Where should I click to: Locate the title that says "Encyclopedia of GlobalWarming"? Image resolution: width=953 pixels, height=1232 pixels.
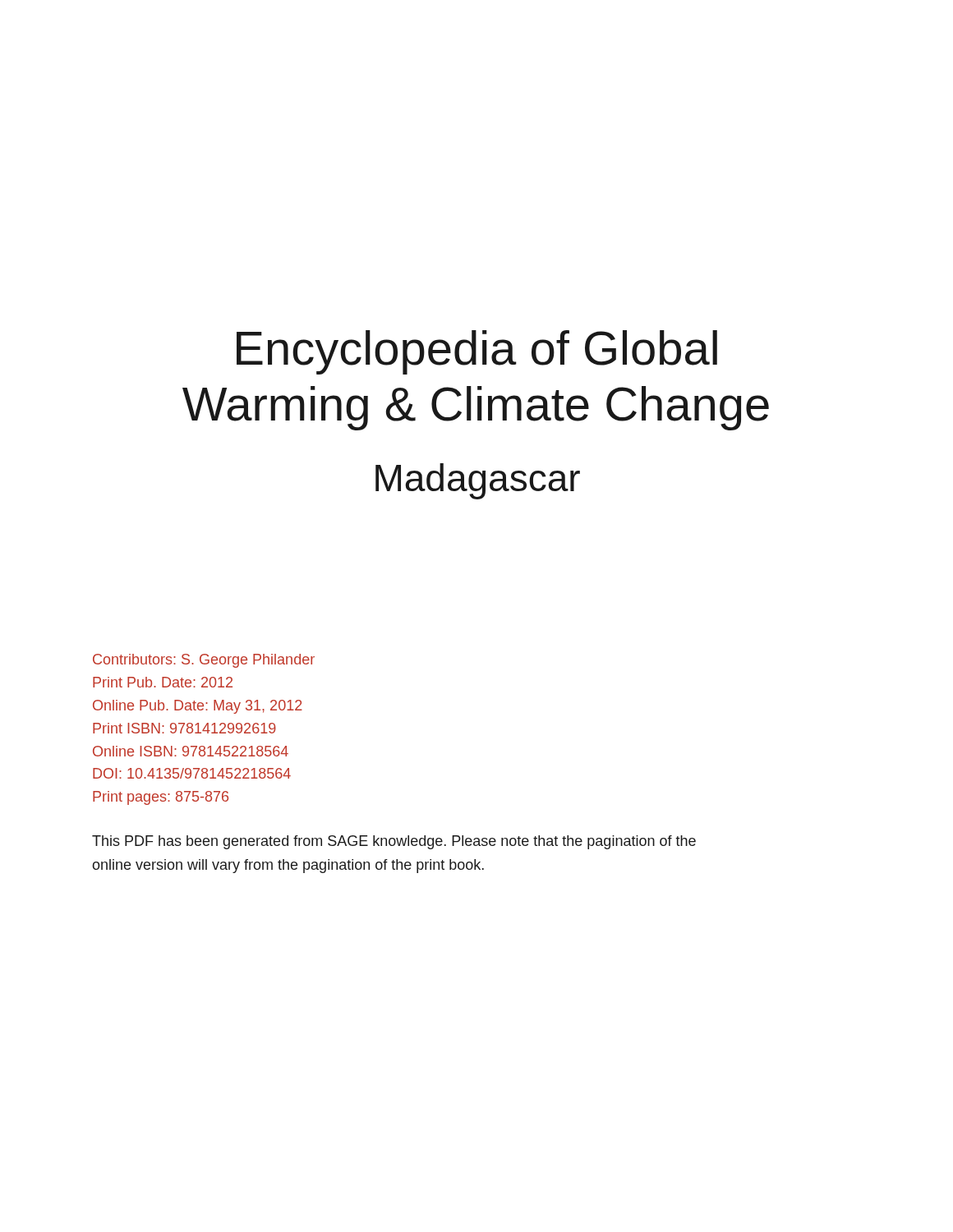[476, 410]
